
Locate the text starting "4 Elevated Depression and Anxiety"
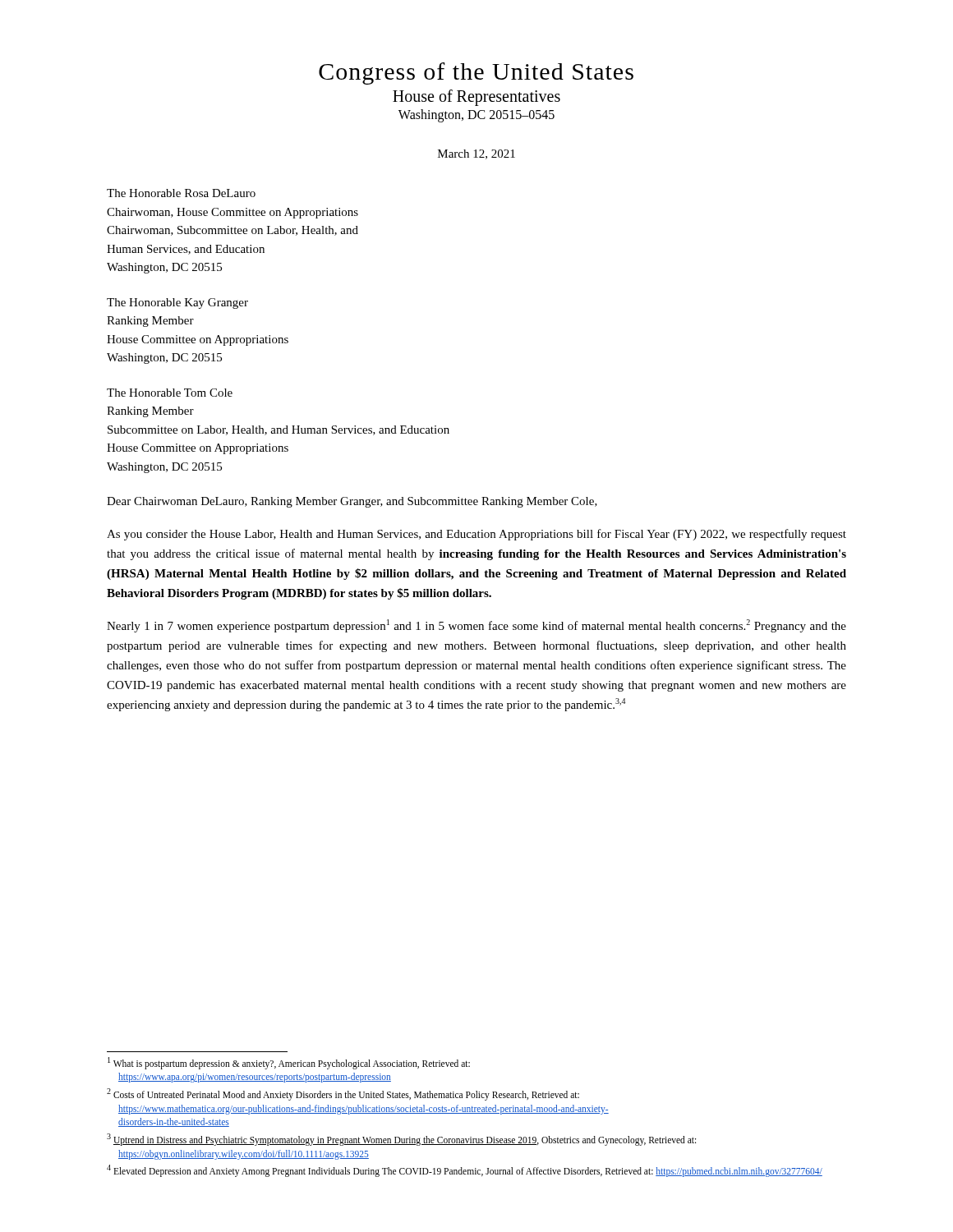(464, 1171)
